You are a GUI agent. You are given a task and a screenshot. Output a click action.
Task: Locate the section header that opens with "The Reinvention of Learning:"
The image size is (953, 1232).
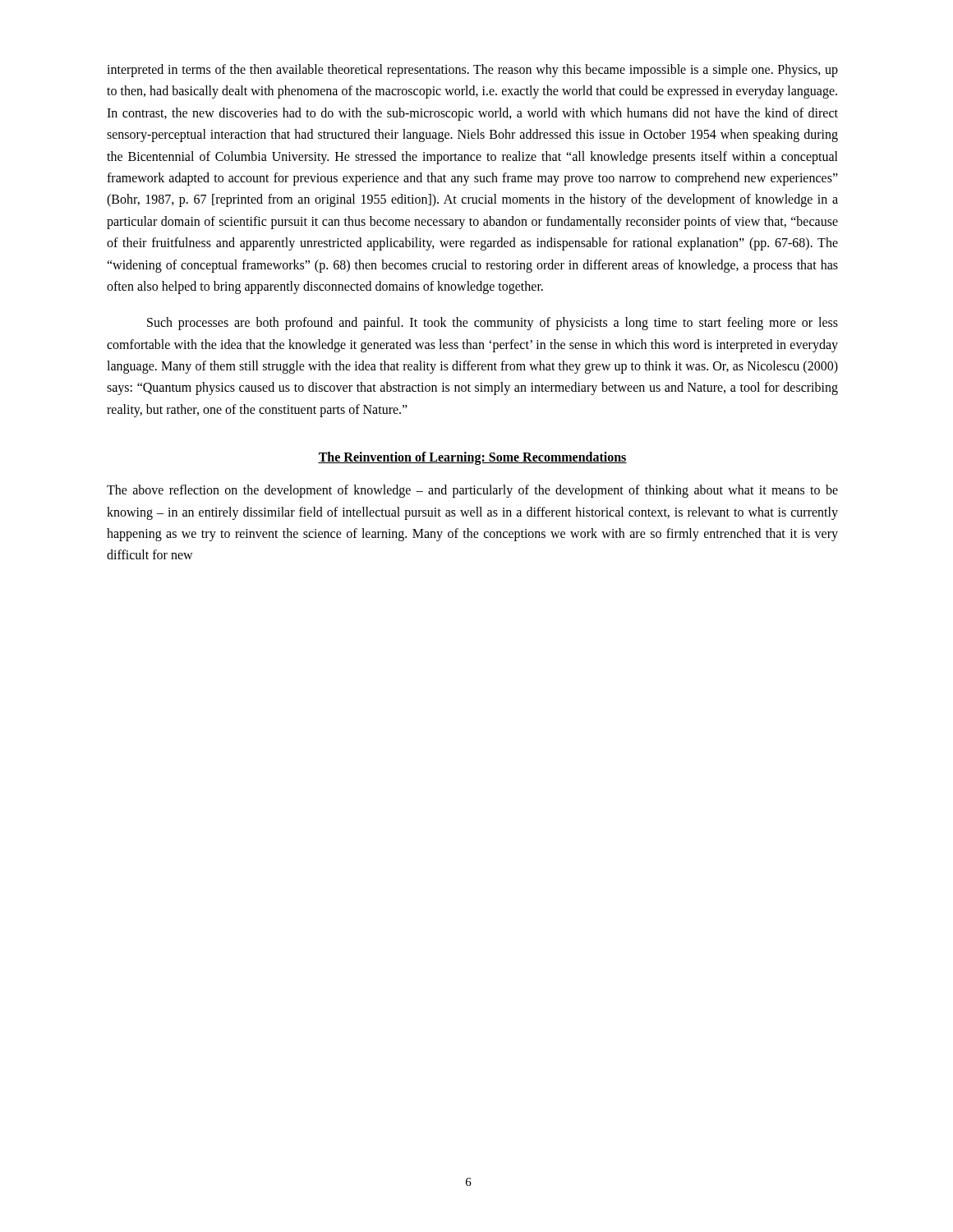coord(472,457)
